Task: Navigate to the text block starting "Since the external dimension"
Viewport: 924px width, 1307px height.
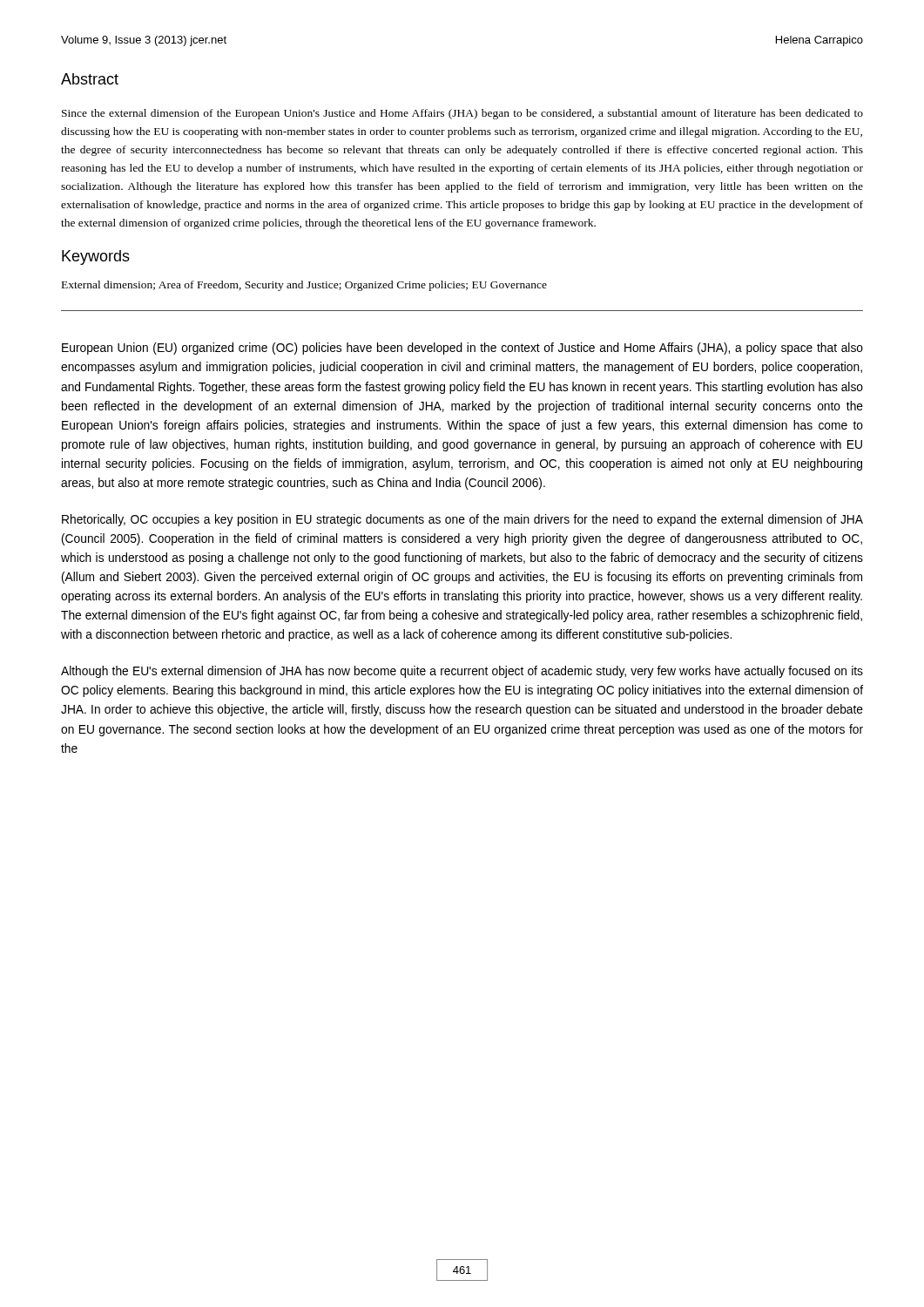Action: click(x=462, y=168)
